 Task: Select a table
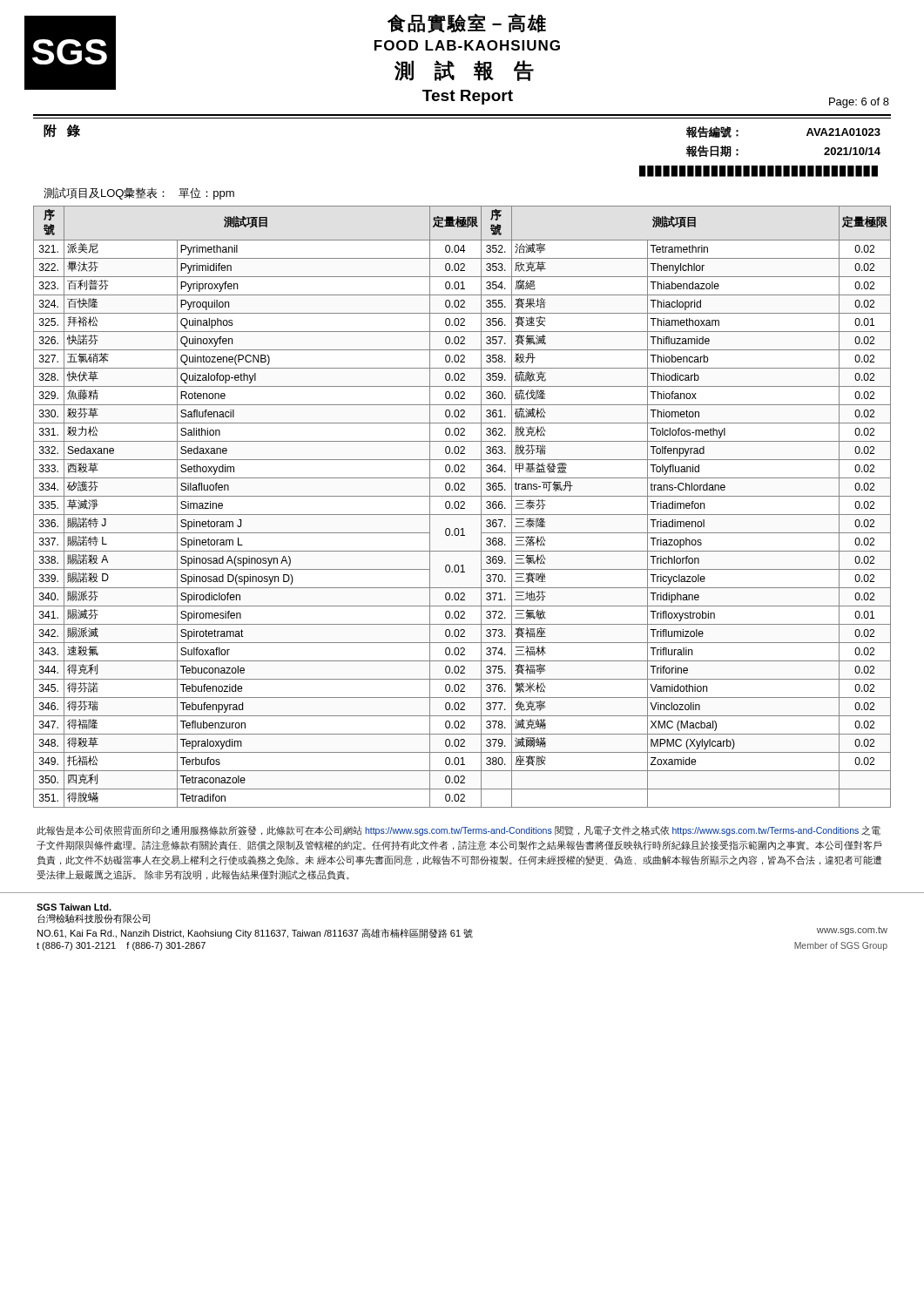point(462,506)
